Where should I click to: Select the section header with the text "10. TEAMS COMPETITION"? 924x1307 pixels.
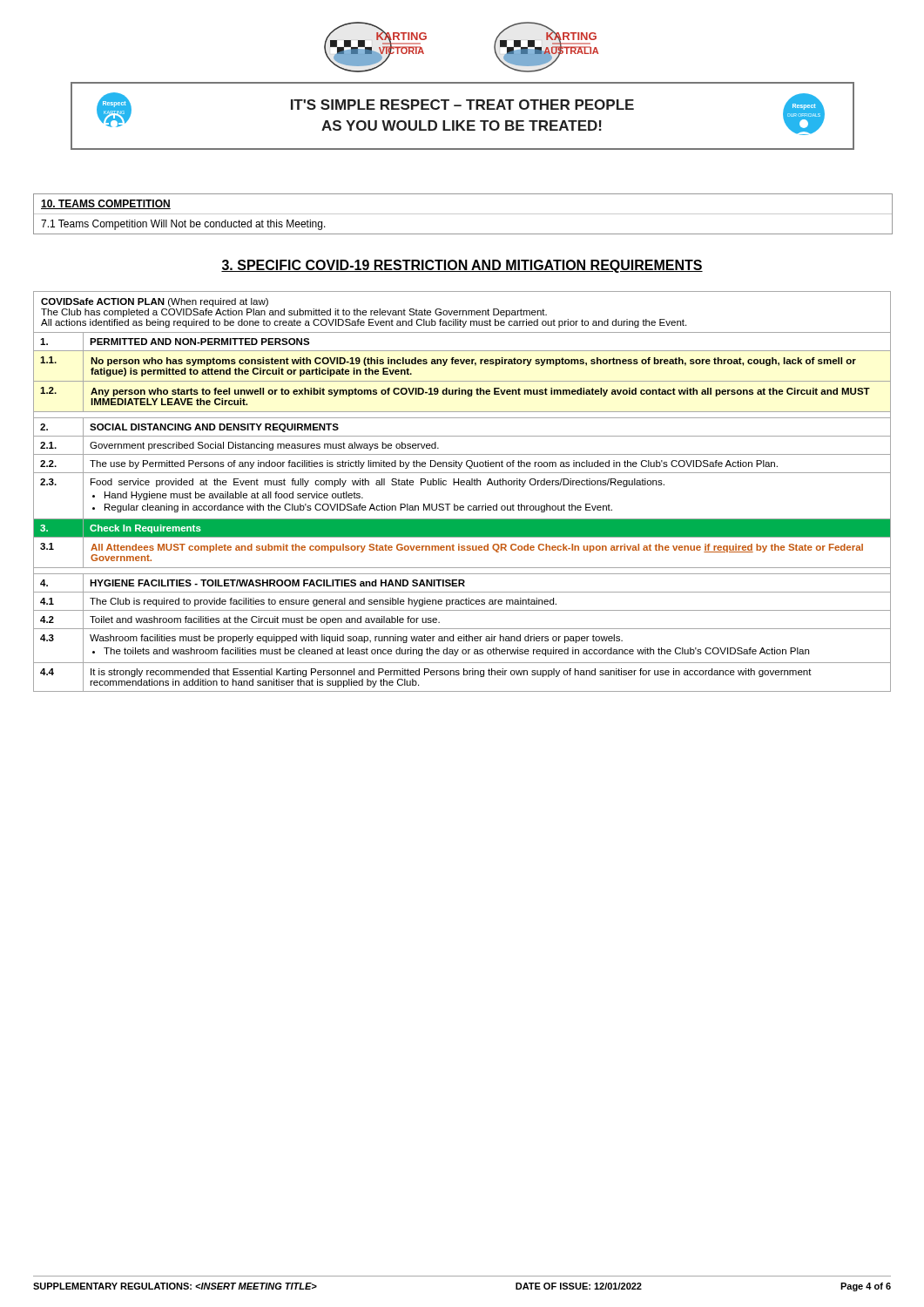coord(106,204)
